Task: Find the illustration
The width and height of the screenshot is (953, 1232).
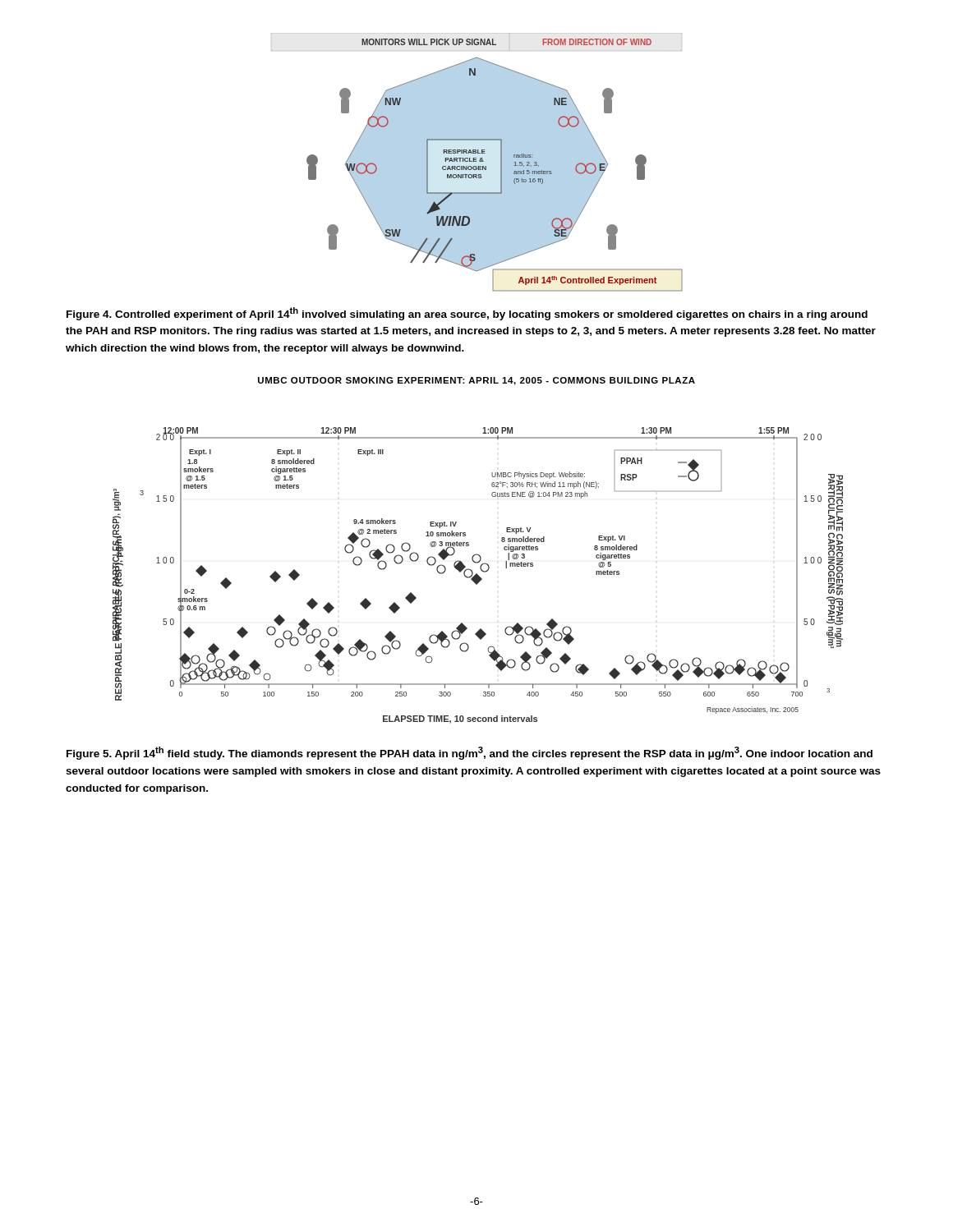Action: (476, 166)
